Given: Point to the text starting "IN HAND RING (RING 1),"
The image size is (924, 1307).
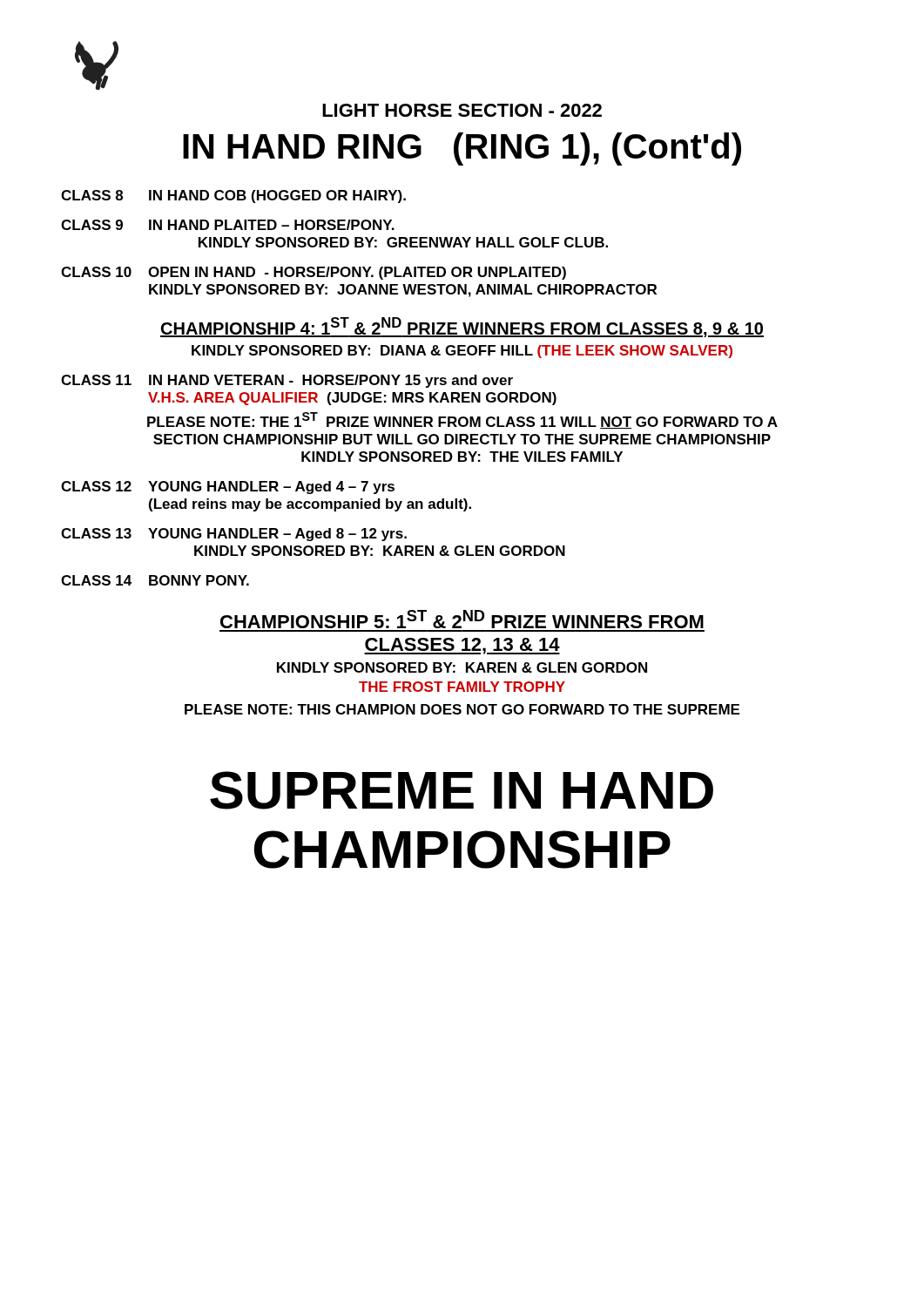Looking at the screenshot, I should pos(462,146).
